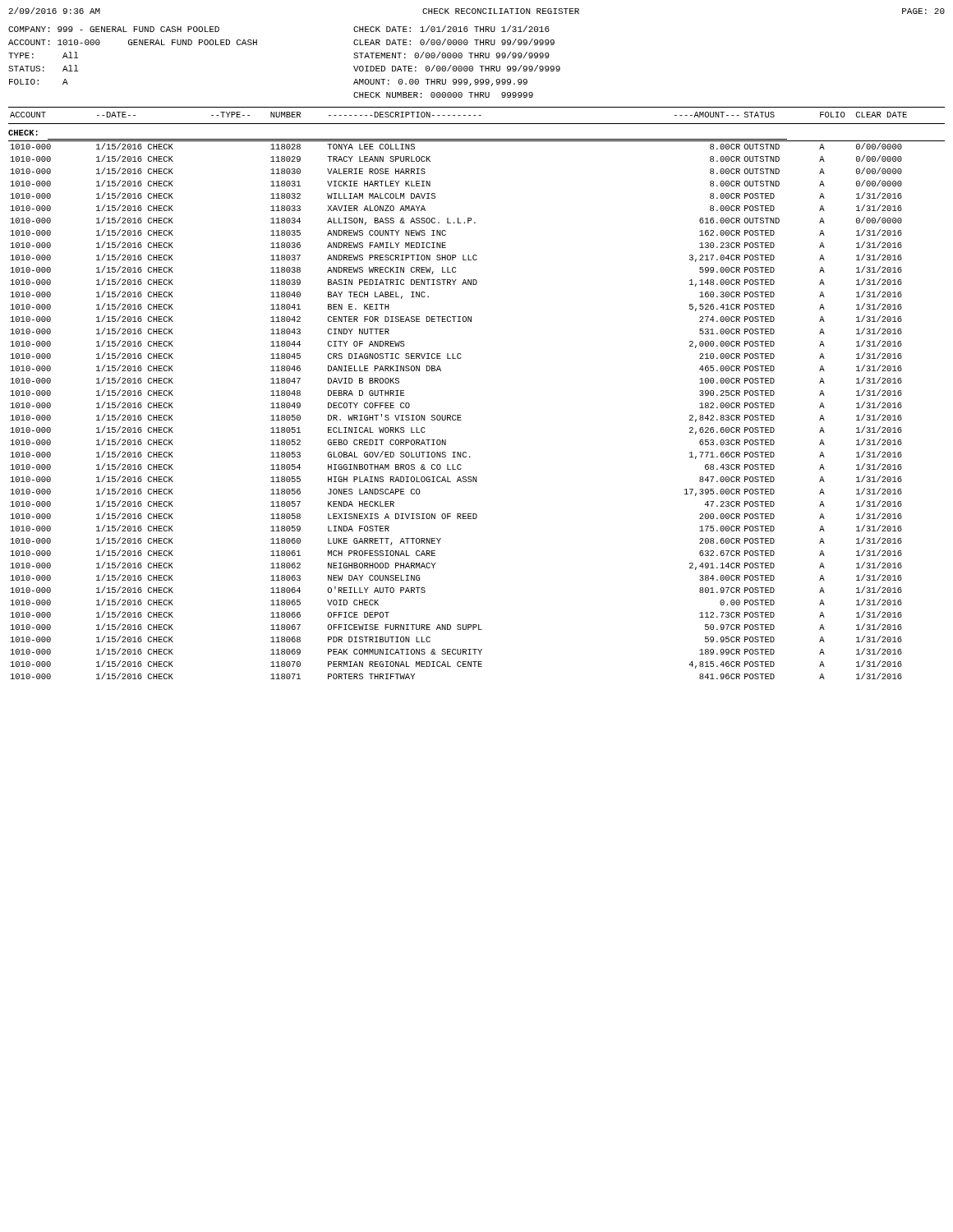Select the table that reads "DR. WRIGHT'S VISION"
This screenshot has height=1232, width=953.
[476, 395]
